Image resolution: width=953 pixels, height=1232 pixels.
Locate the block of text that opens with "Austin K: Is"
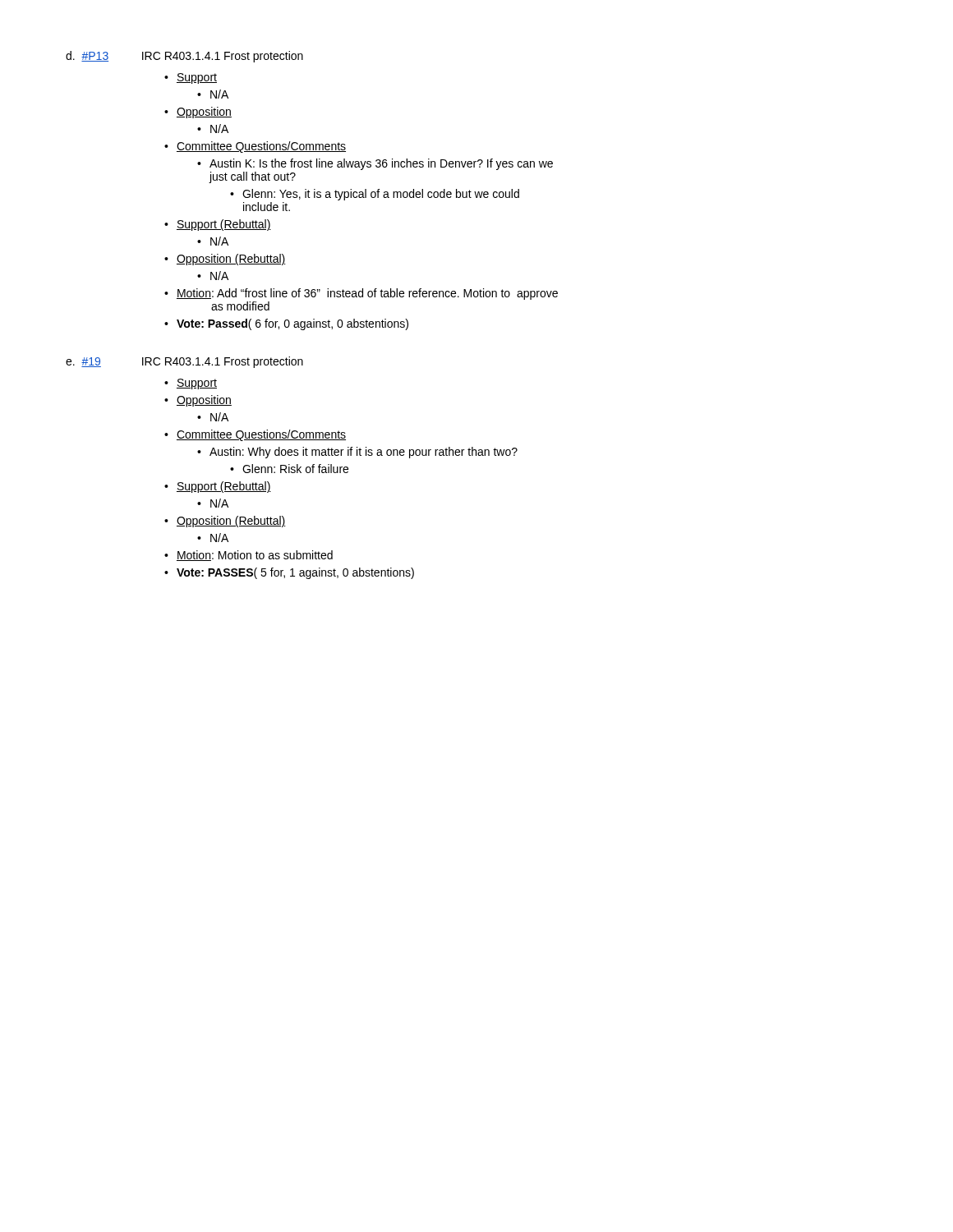pos(542,170)
